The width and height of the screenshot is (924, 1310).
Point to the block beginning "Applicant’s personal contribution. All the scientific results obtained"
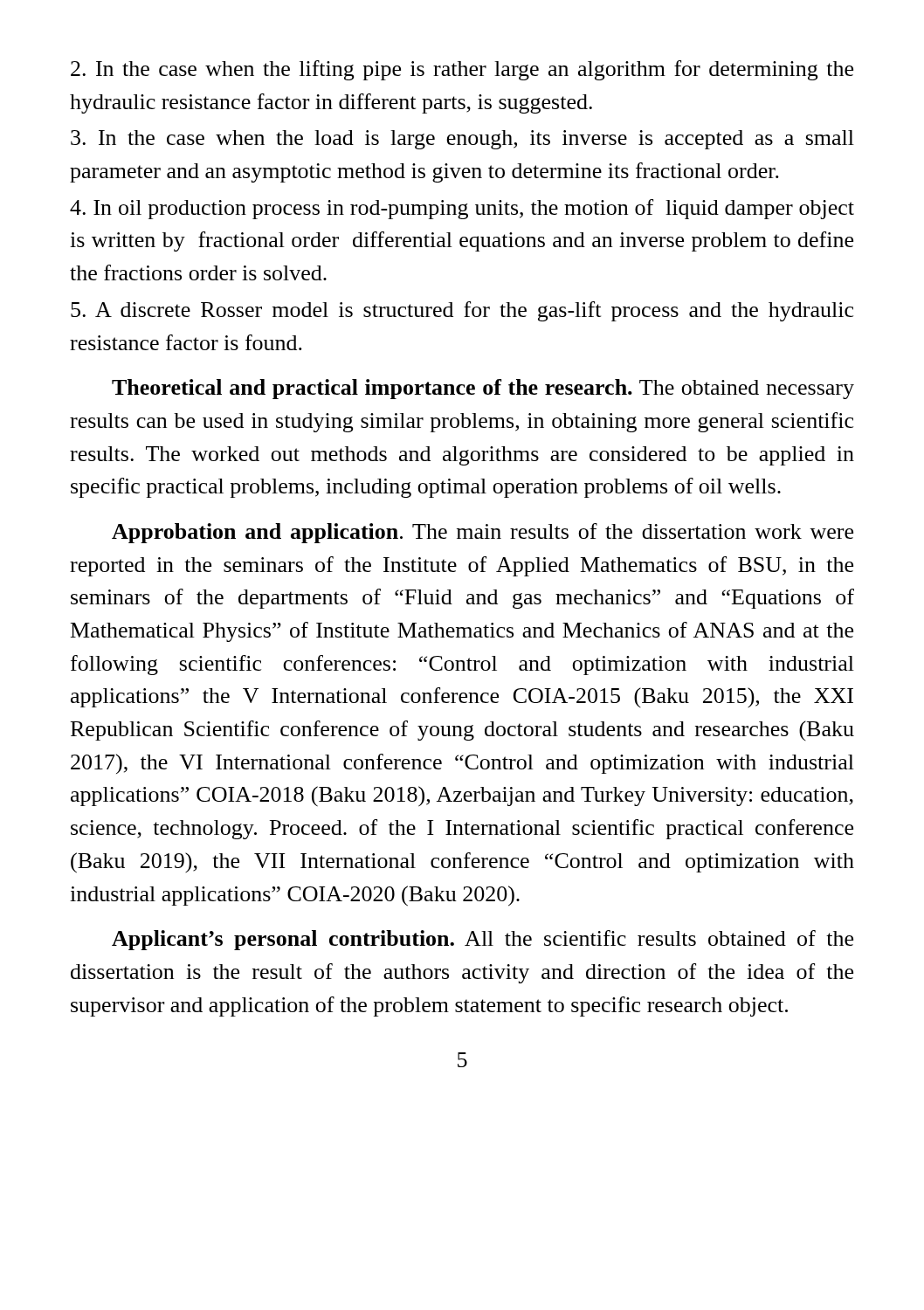(462, 971)
